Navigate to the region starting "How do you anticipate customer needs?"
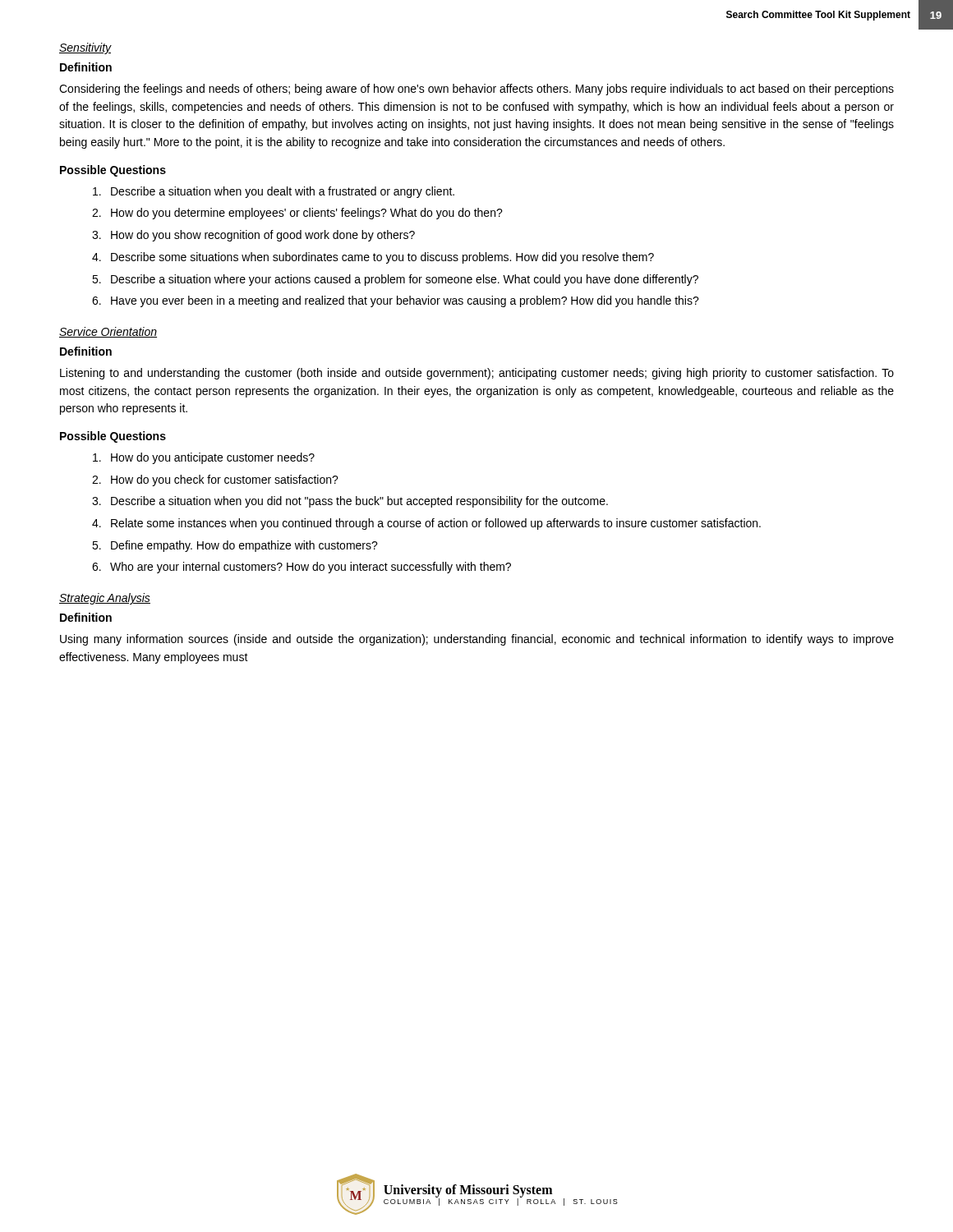953x1232 pixels. [x=204, y=458]
